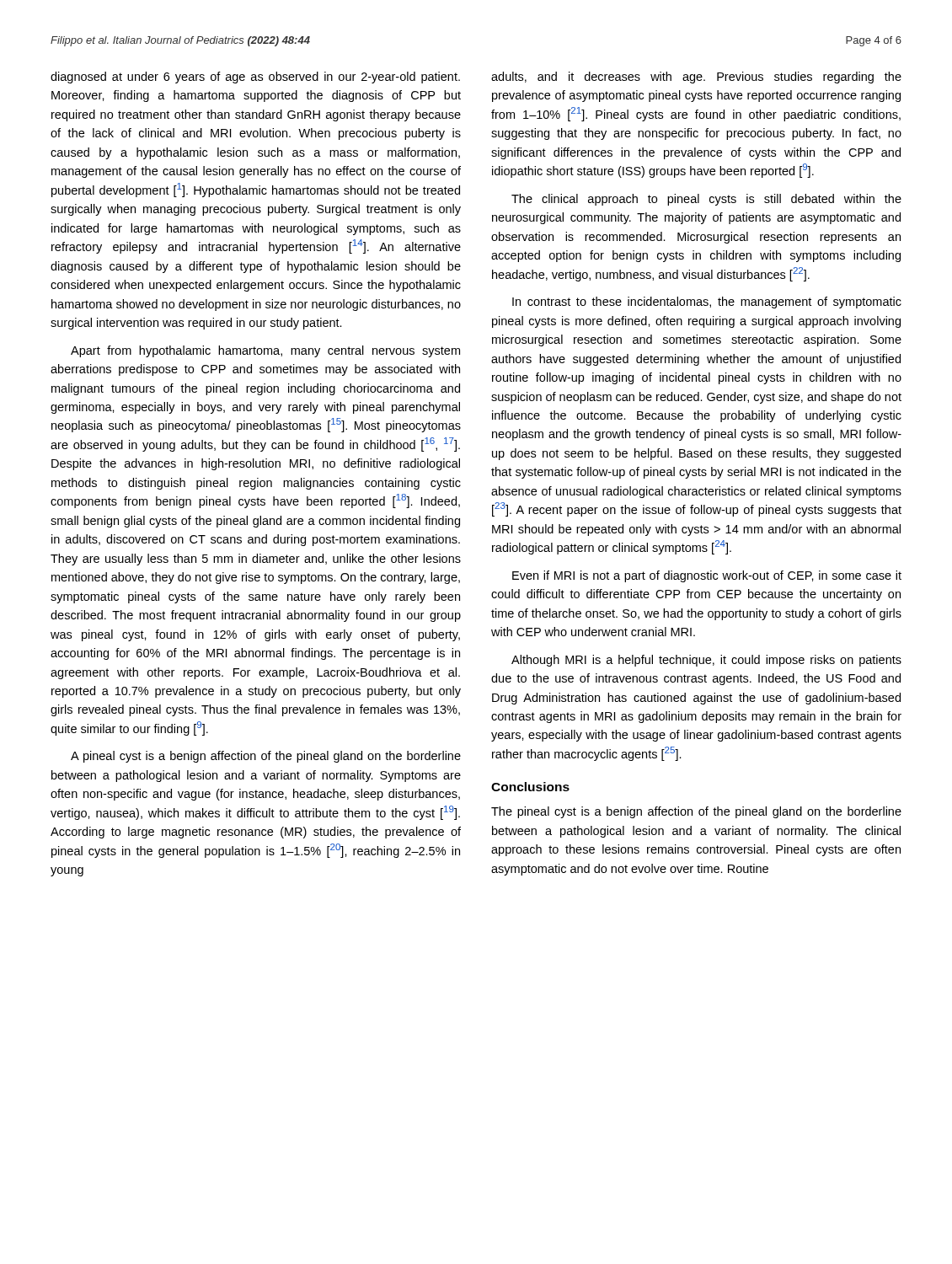Point to the text block starting "diagnosed at under 6 years of"
952x1264 pixels.
click(x=256, y=200)
